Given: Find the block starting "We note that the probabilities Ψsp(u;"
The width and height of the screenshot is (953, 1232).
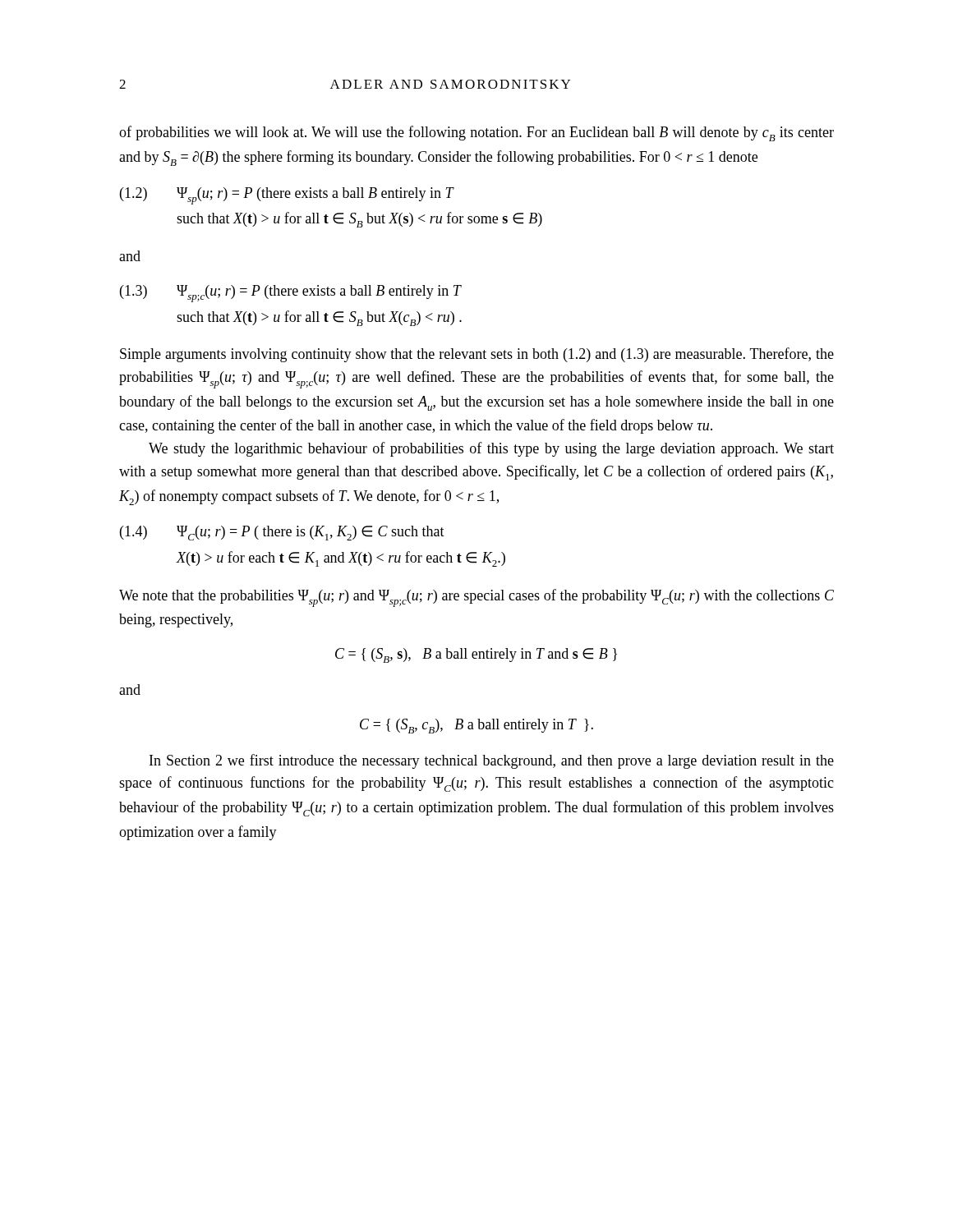Looking at the screenshot, I should coord(476,607).
